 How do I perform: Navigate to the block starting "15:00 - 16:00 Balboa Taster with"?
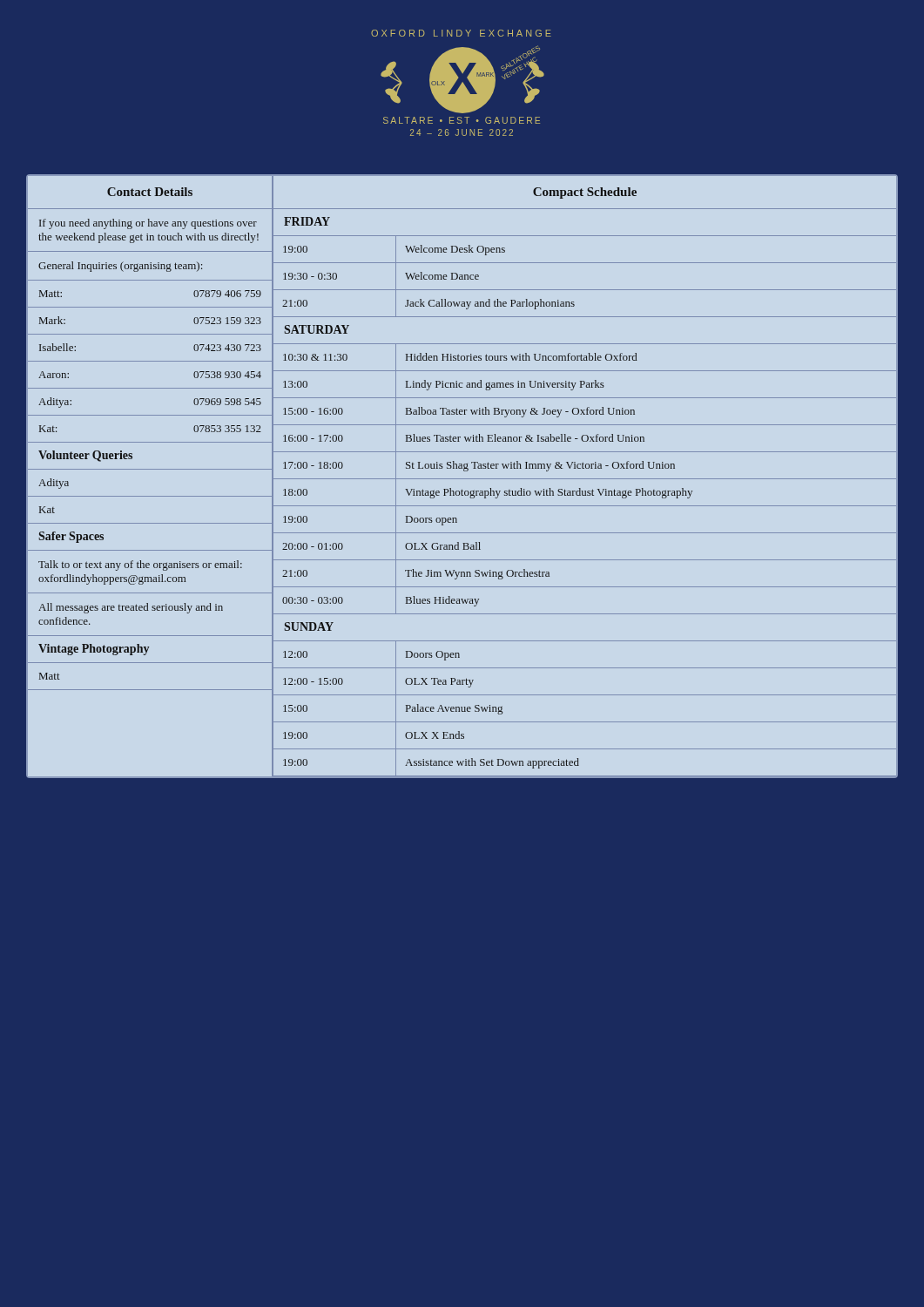(x=585, y=411)
